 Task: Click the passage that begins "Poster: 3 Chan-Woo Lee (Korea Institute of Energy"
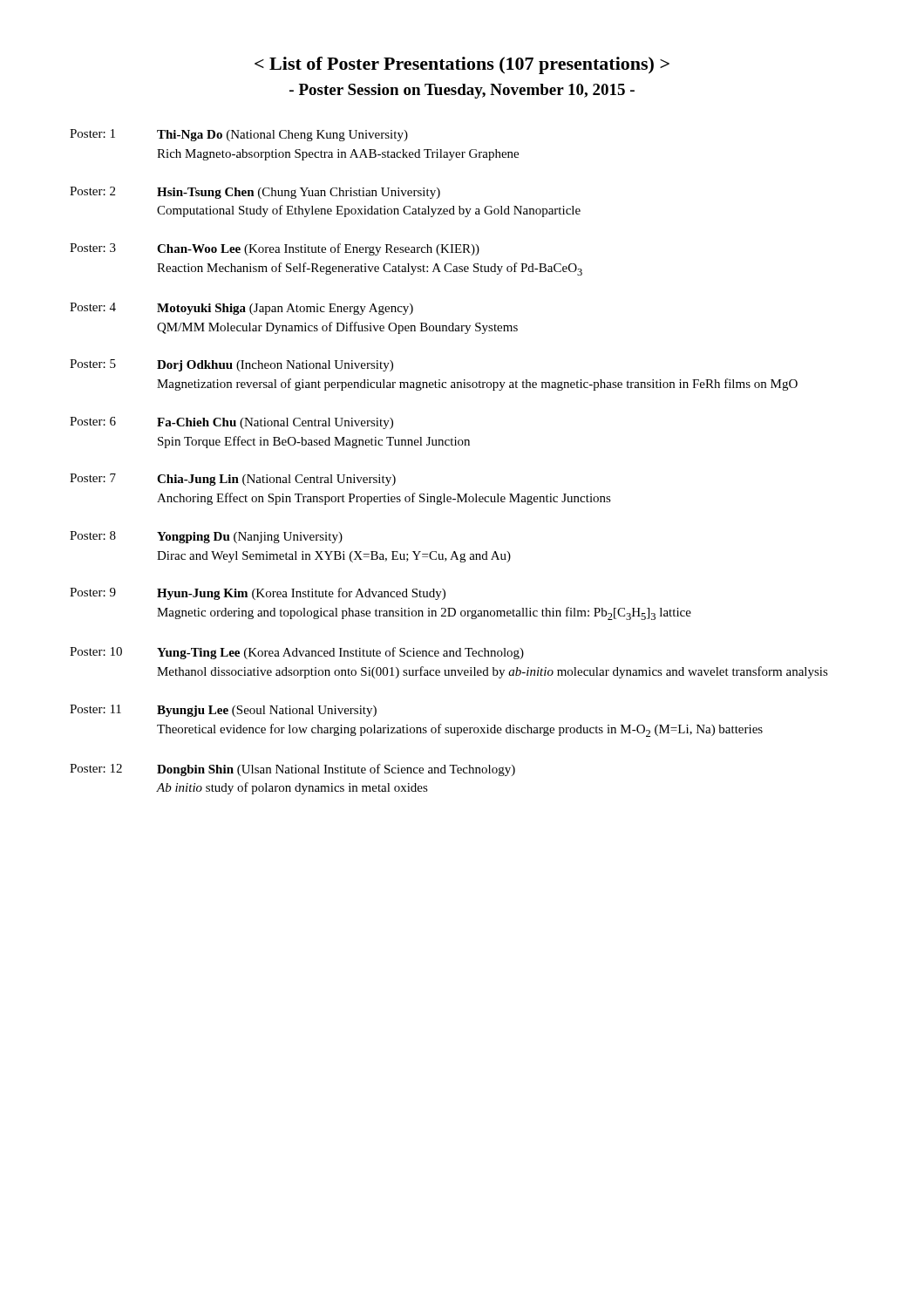pyautogui.click(x=462, y=260)
